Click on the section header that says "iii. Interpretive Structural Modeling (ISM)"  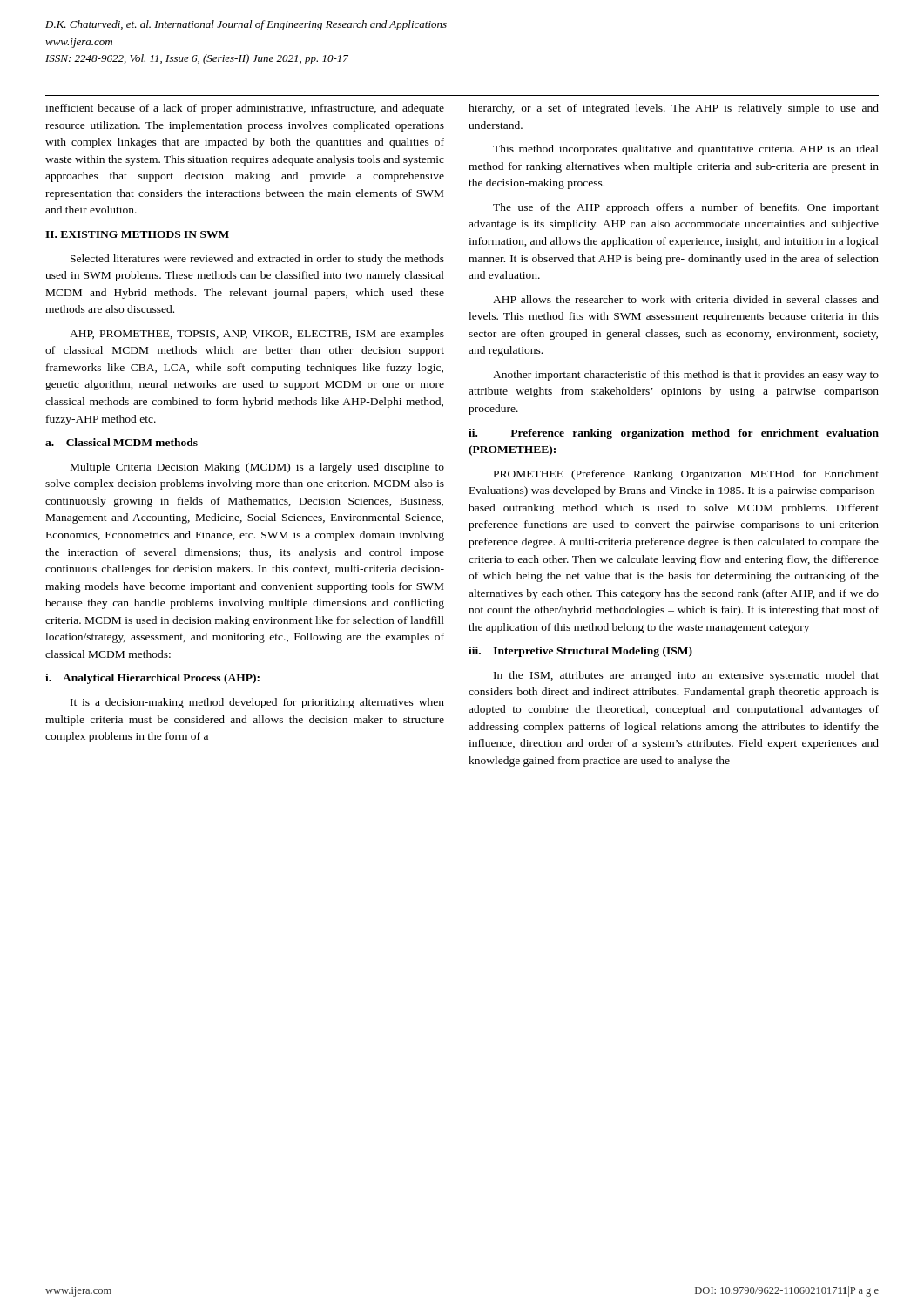(674, 651)
